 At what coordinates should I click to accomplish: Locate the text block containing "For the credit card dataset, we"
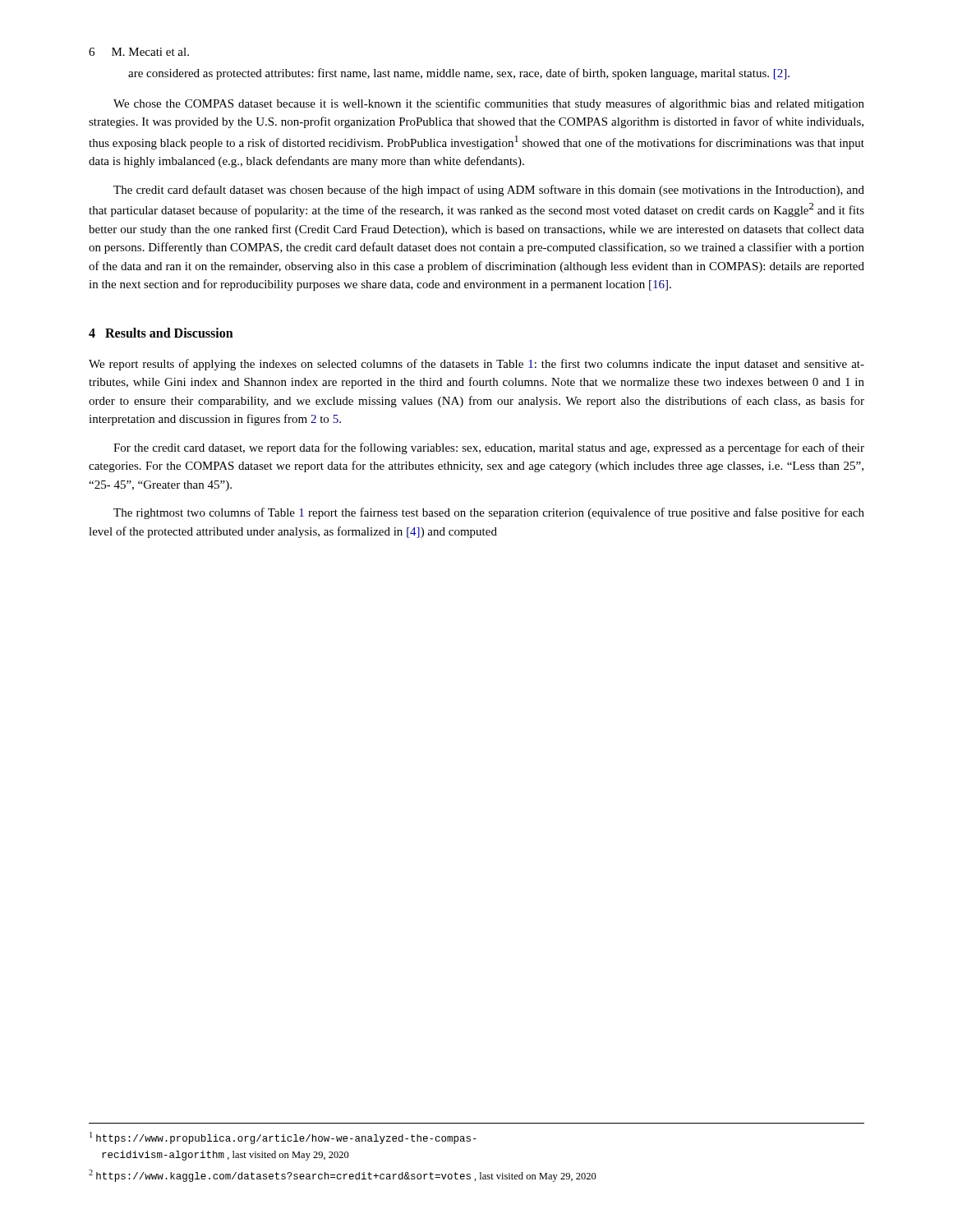point(476,466)
